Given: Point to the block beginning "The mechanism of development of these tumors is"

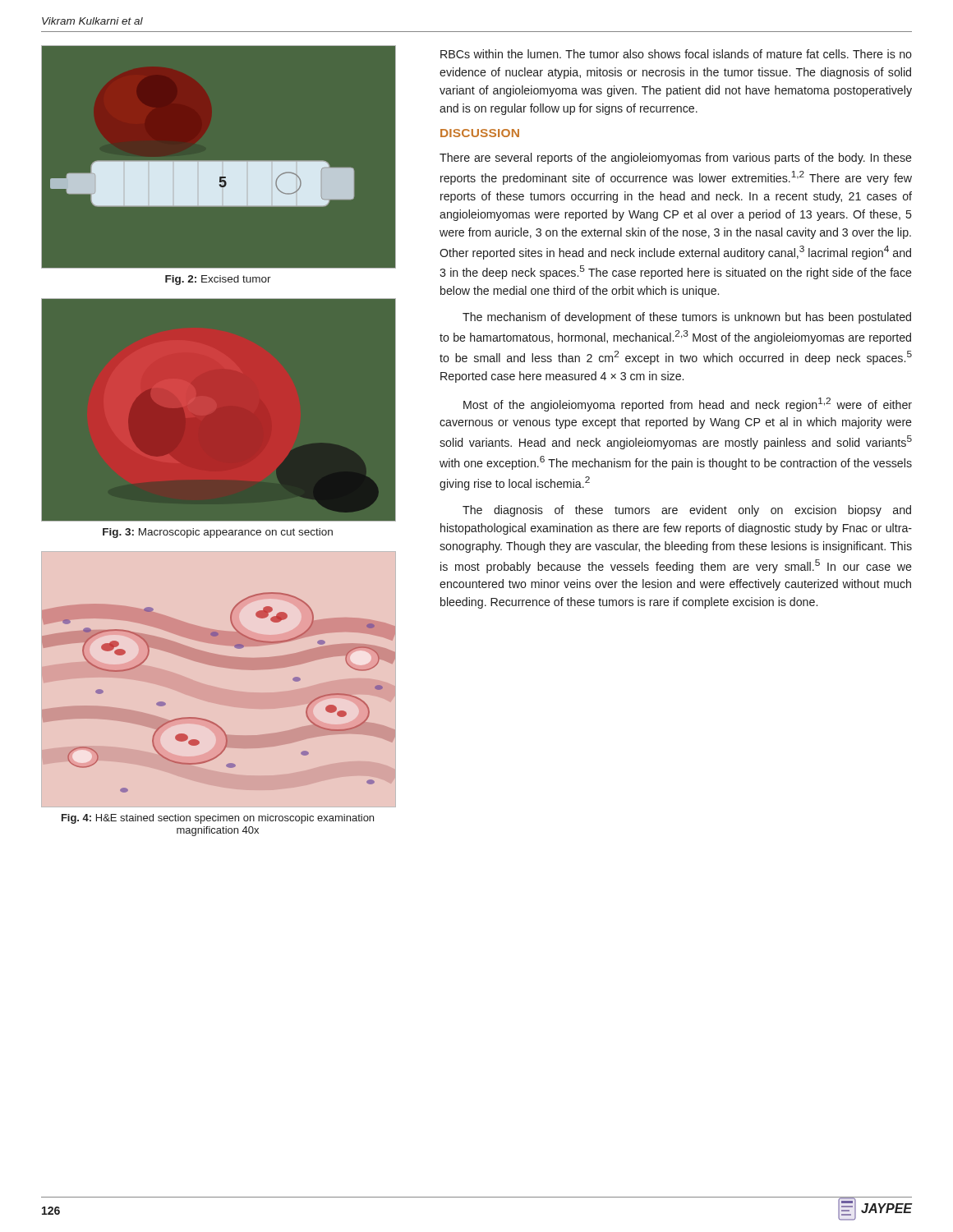Looking at the screenshot, I should pos(676,346).
